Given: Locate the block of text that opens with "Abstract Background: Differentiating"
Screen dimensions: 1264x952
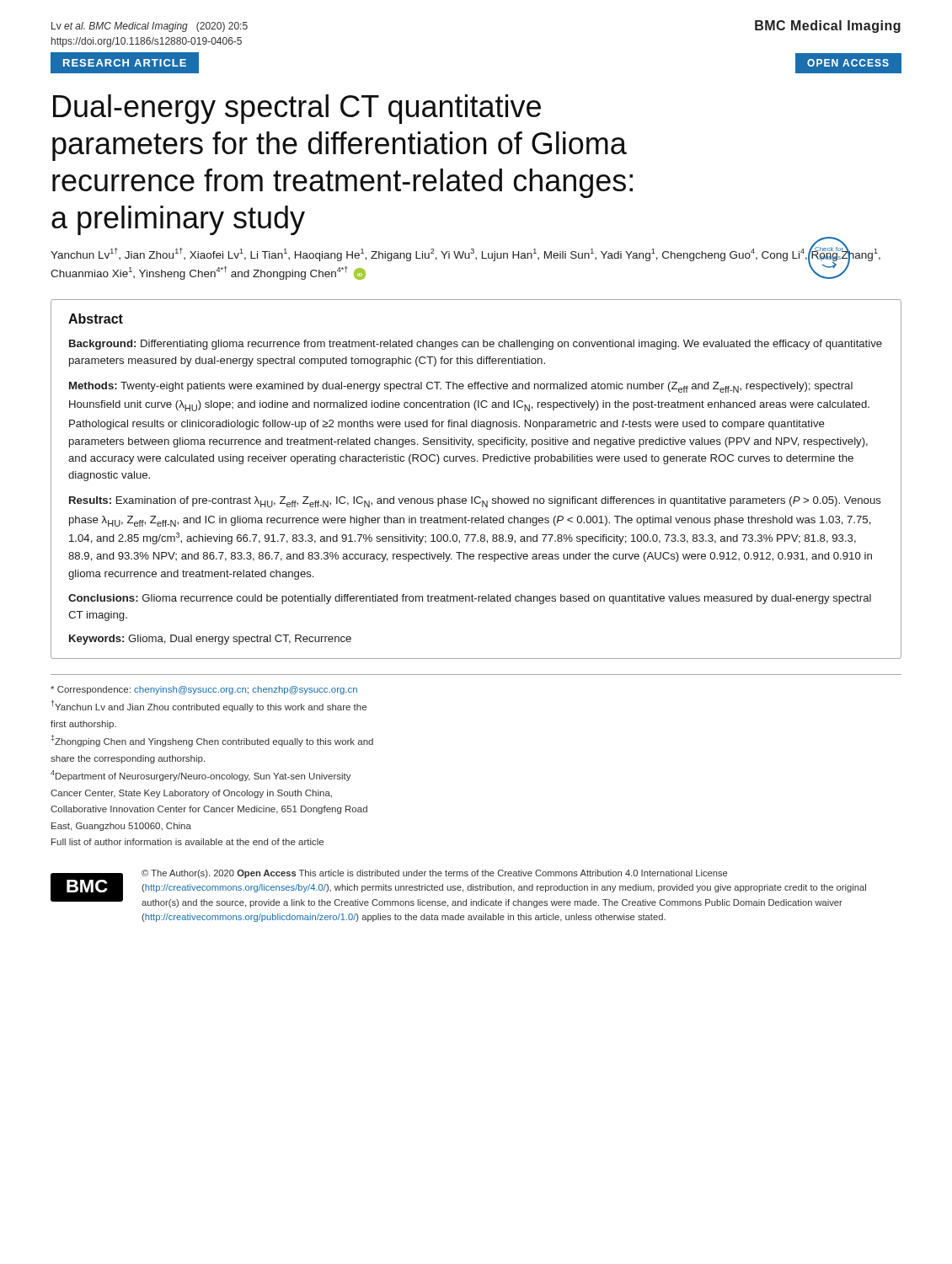Looking at the screenshot, I should [x=96, y=319].
